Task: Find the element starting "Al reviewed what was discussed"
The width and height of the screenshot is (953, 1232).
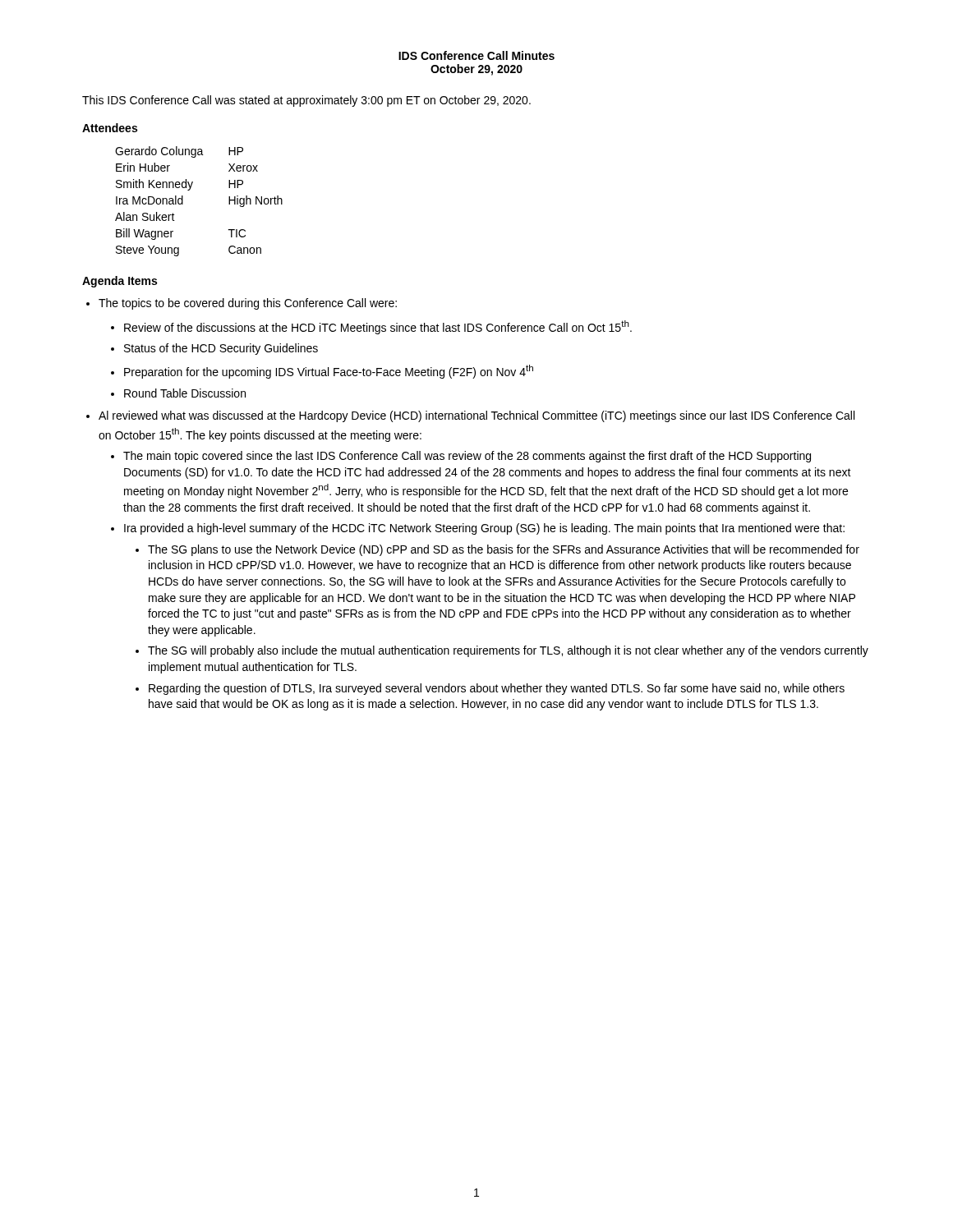Action: pos(485,561)
